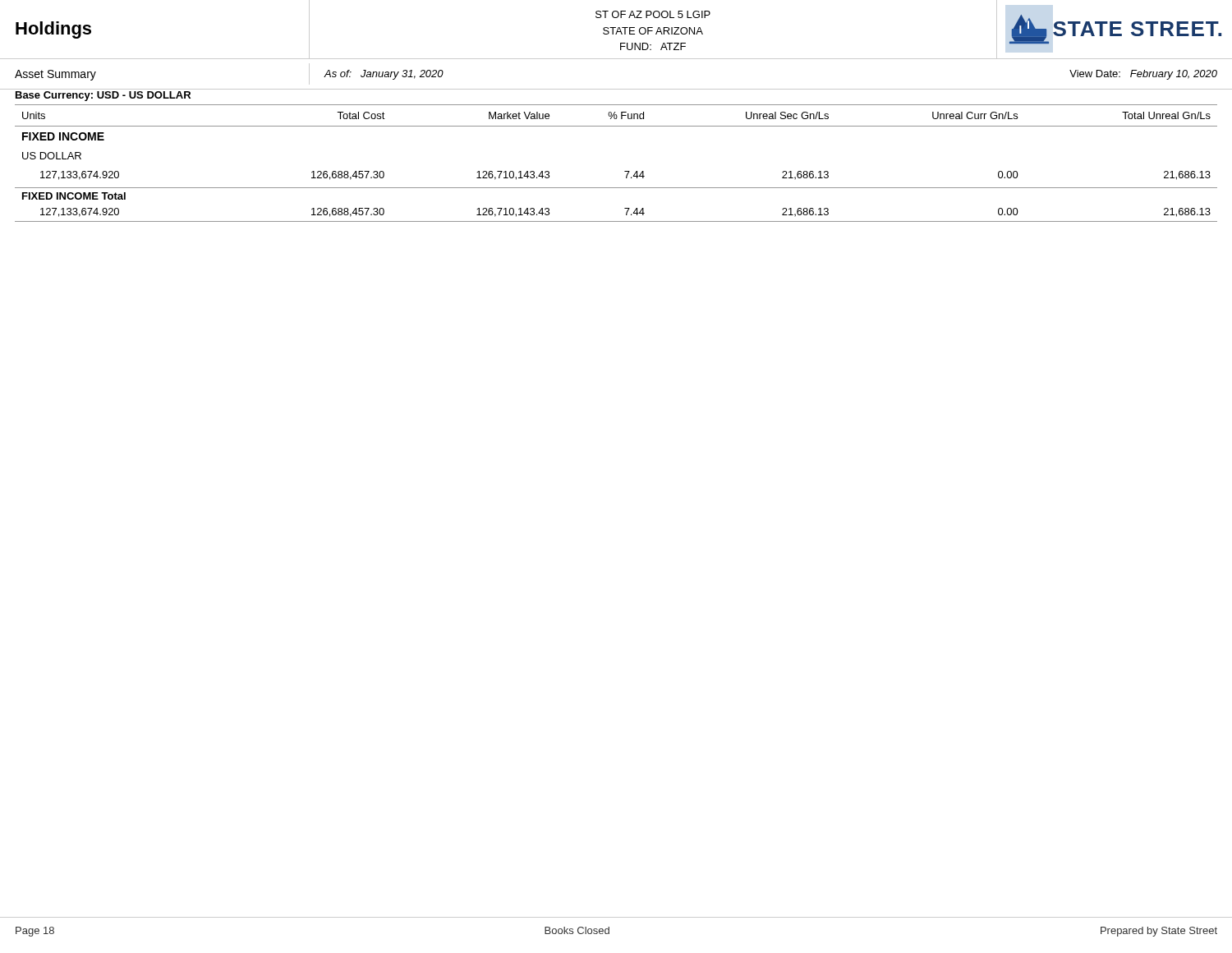Locate the table with the text "FIXED INCOME"
The width and height of the screenshot is (1232, 953).
click(616, 163)
